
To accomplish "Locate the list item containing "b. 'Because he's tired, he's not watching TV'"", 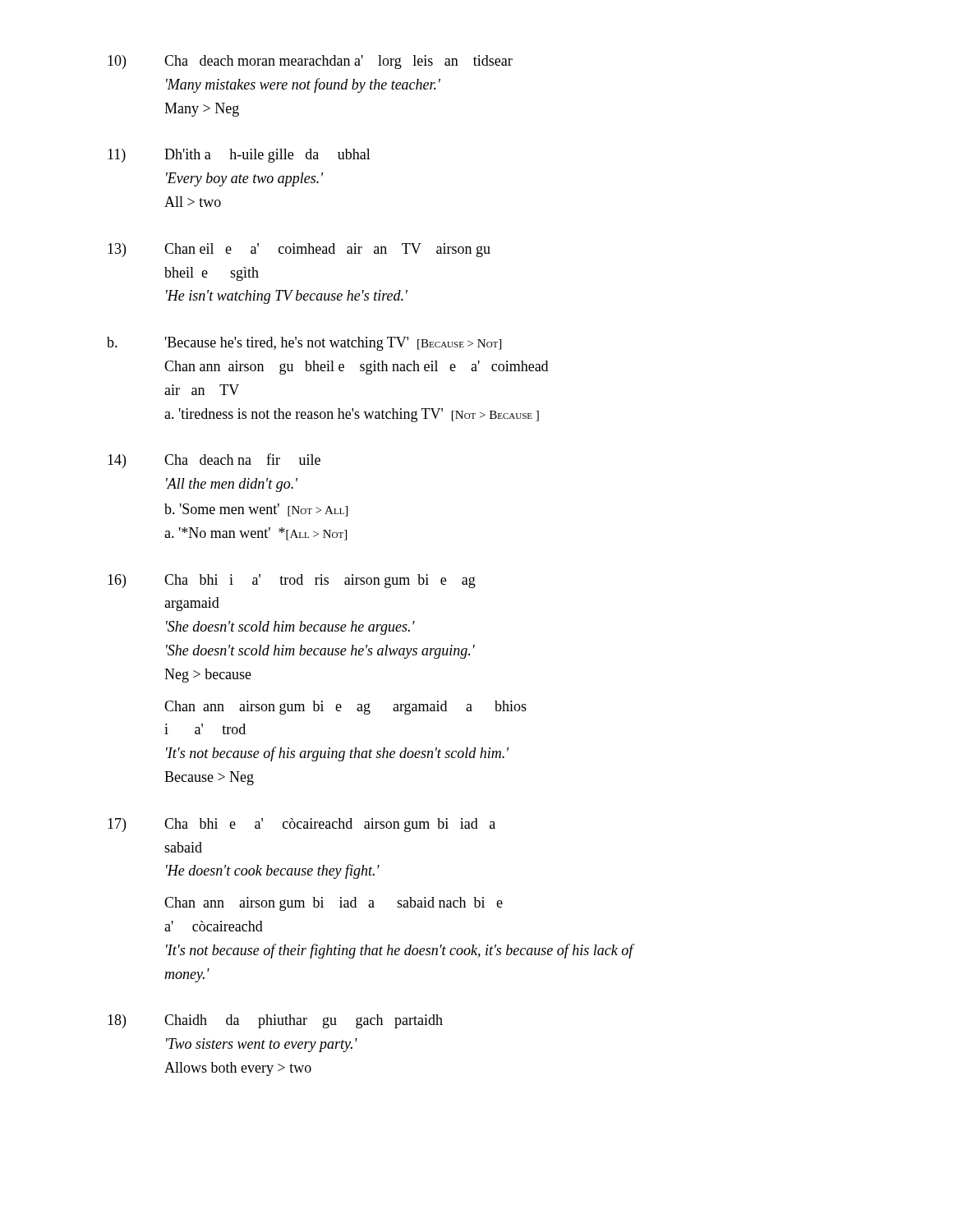I will coord(497,378).
